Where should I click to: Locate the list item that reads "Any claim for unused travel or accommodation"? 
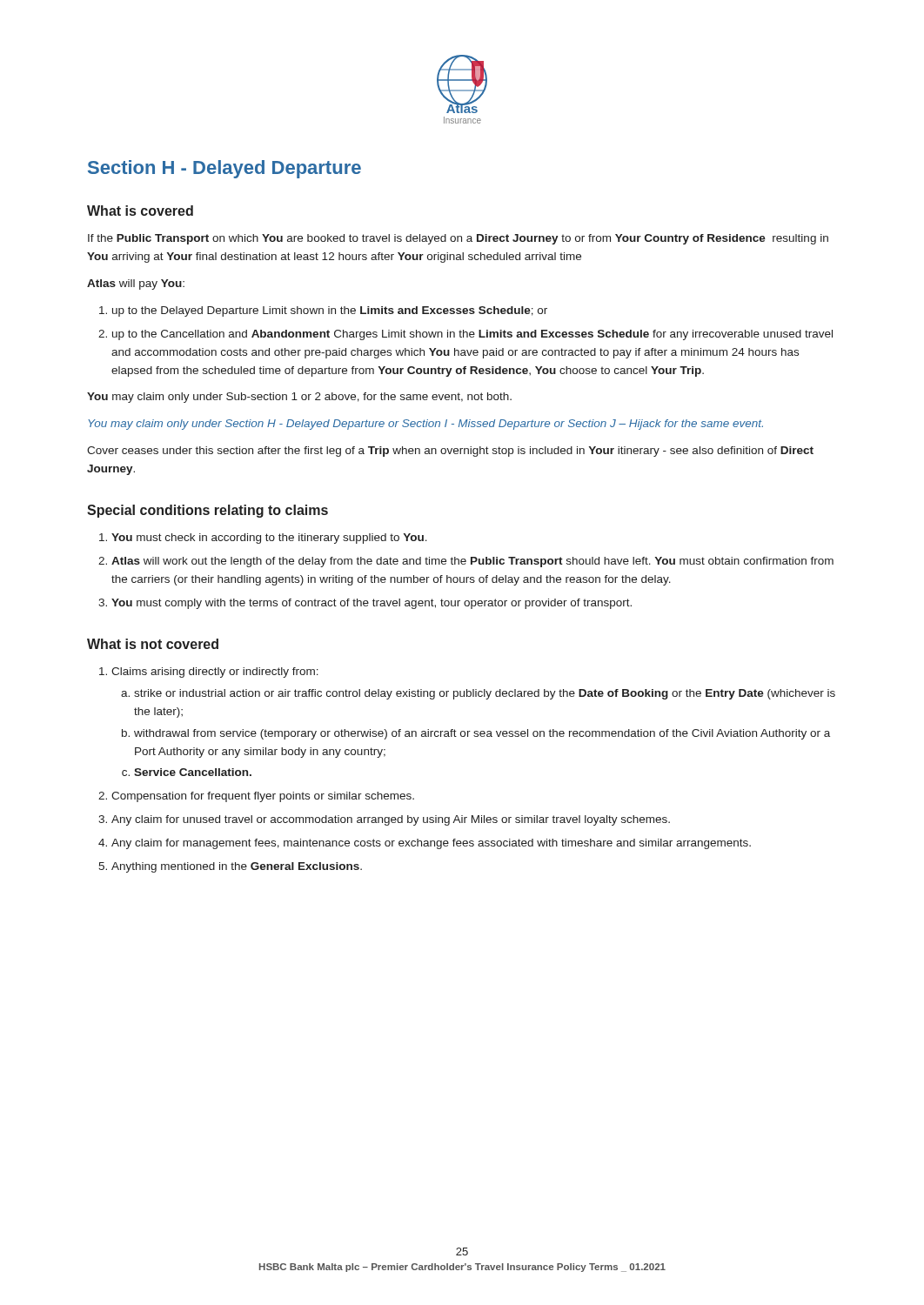[391, 819]
